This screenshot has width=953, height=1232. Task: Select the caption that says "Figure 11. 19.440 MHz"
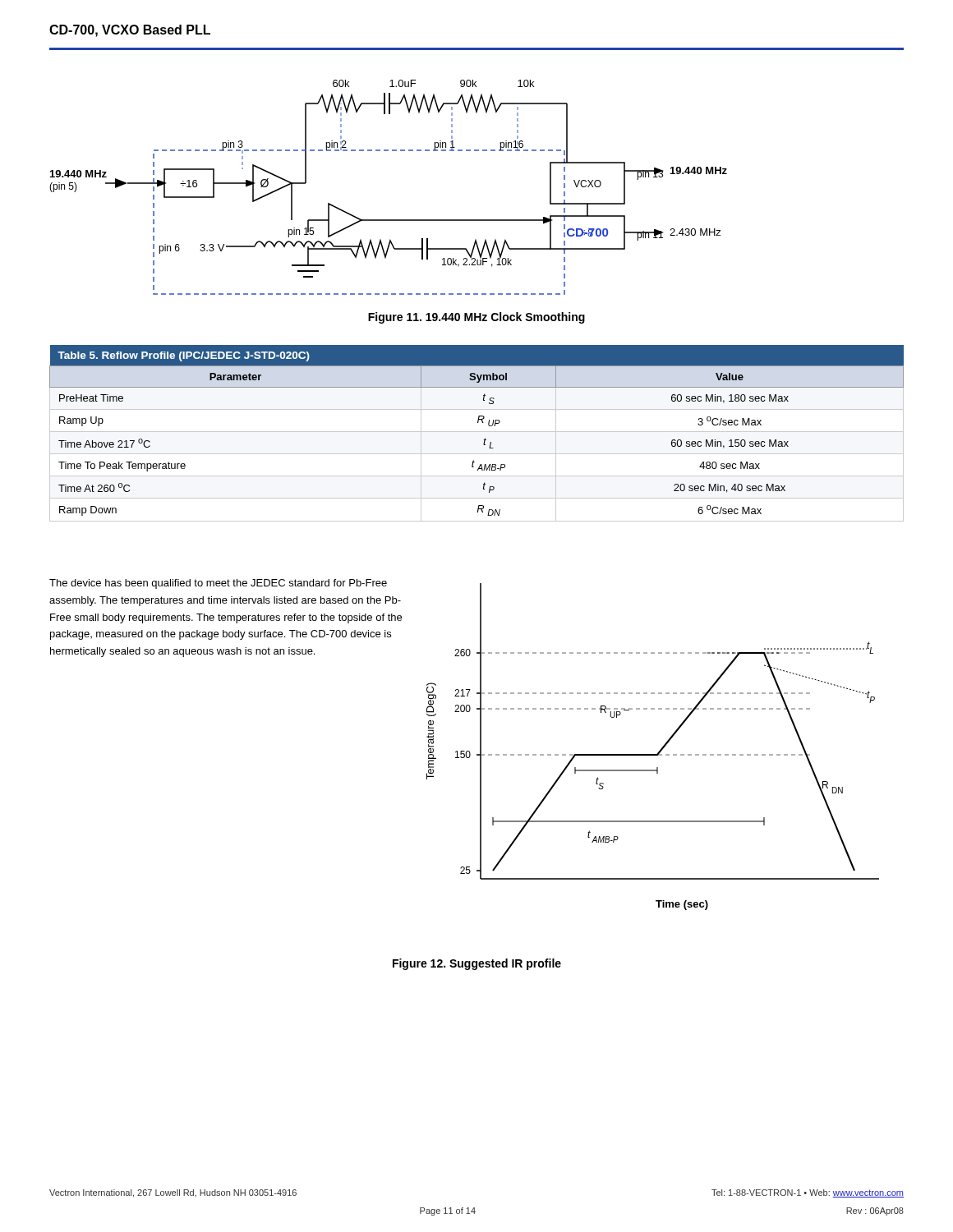pyautogui.click(x=476, y=317)
